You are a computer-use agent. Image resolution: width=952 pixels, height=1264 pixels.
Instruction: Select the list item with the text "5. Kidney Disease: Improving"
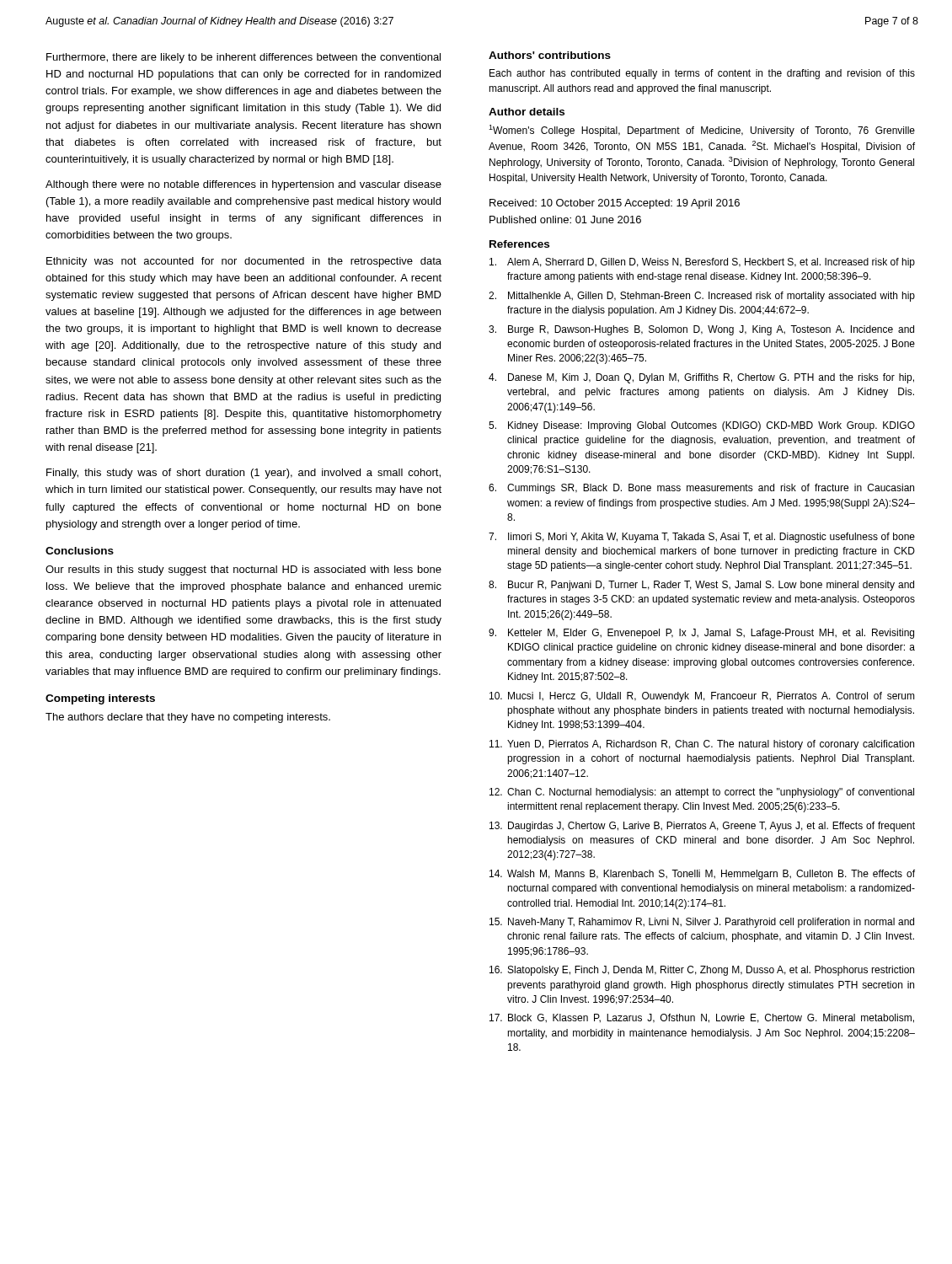[702, 448]
